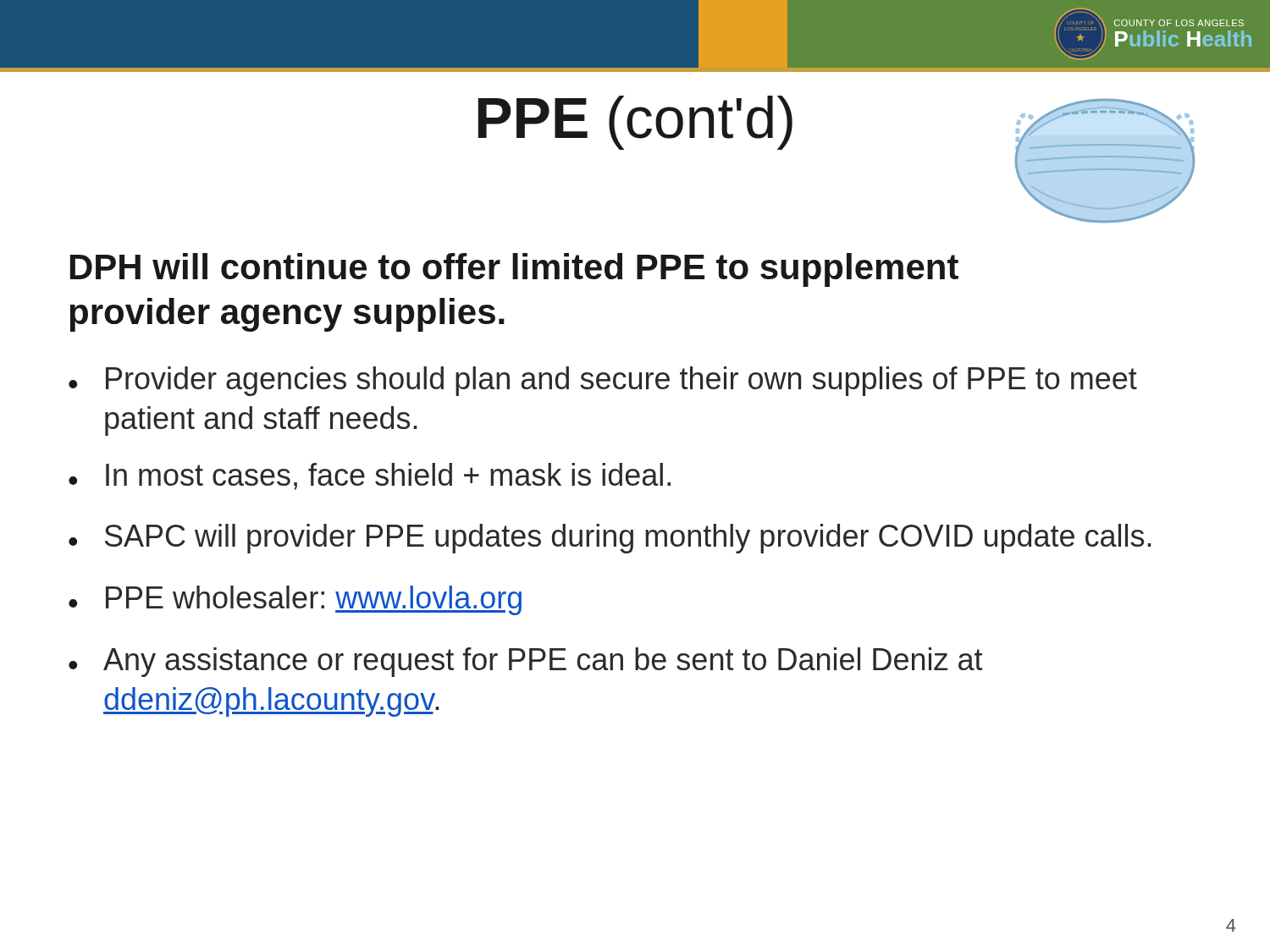Find the block on this page that starts "• Provider agencies should plan and secure"

(x=635, y=399)
